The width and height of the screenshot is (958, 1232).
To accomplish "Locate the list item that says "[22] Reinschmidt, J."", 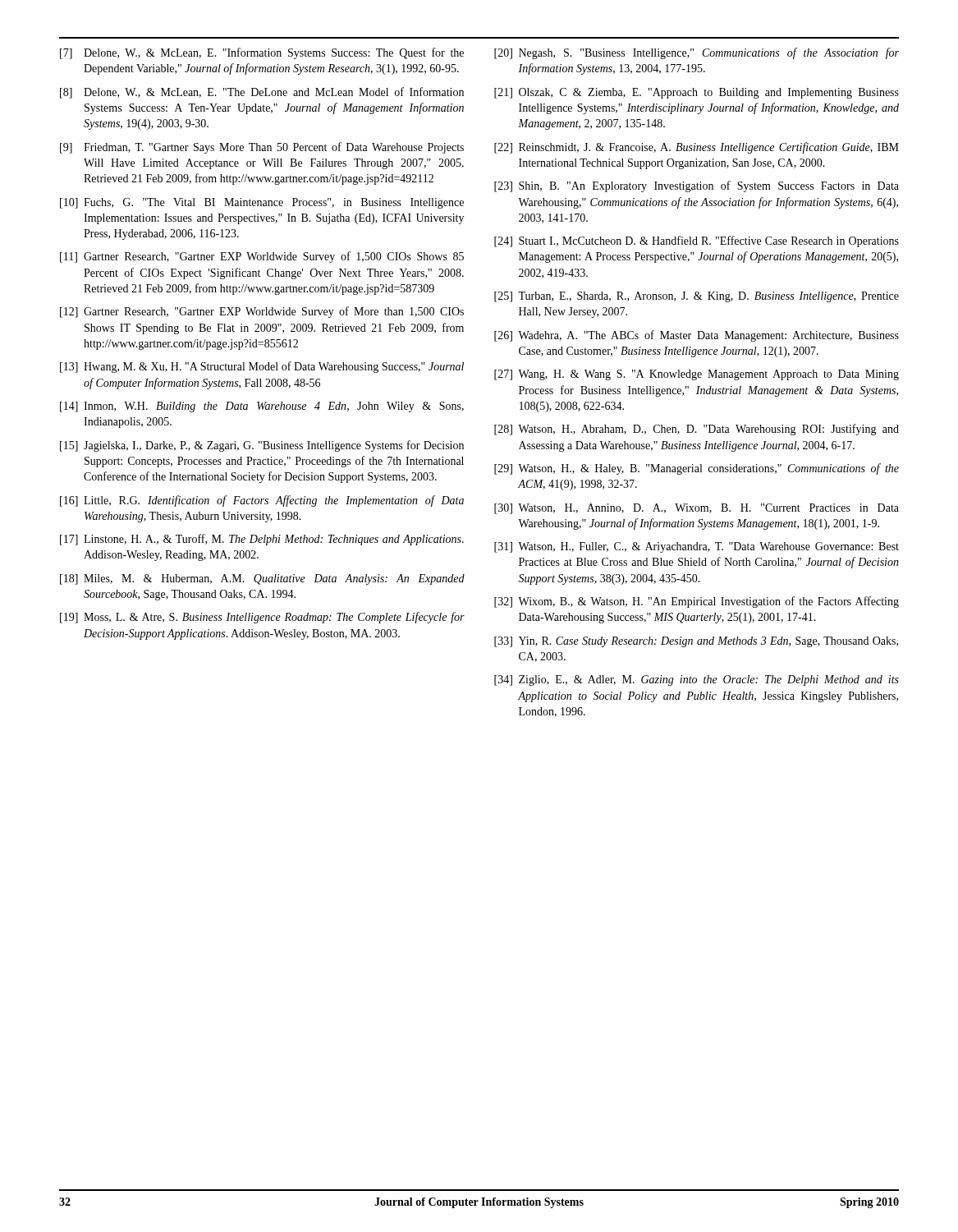I will pos(696,155).
